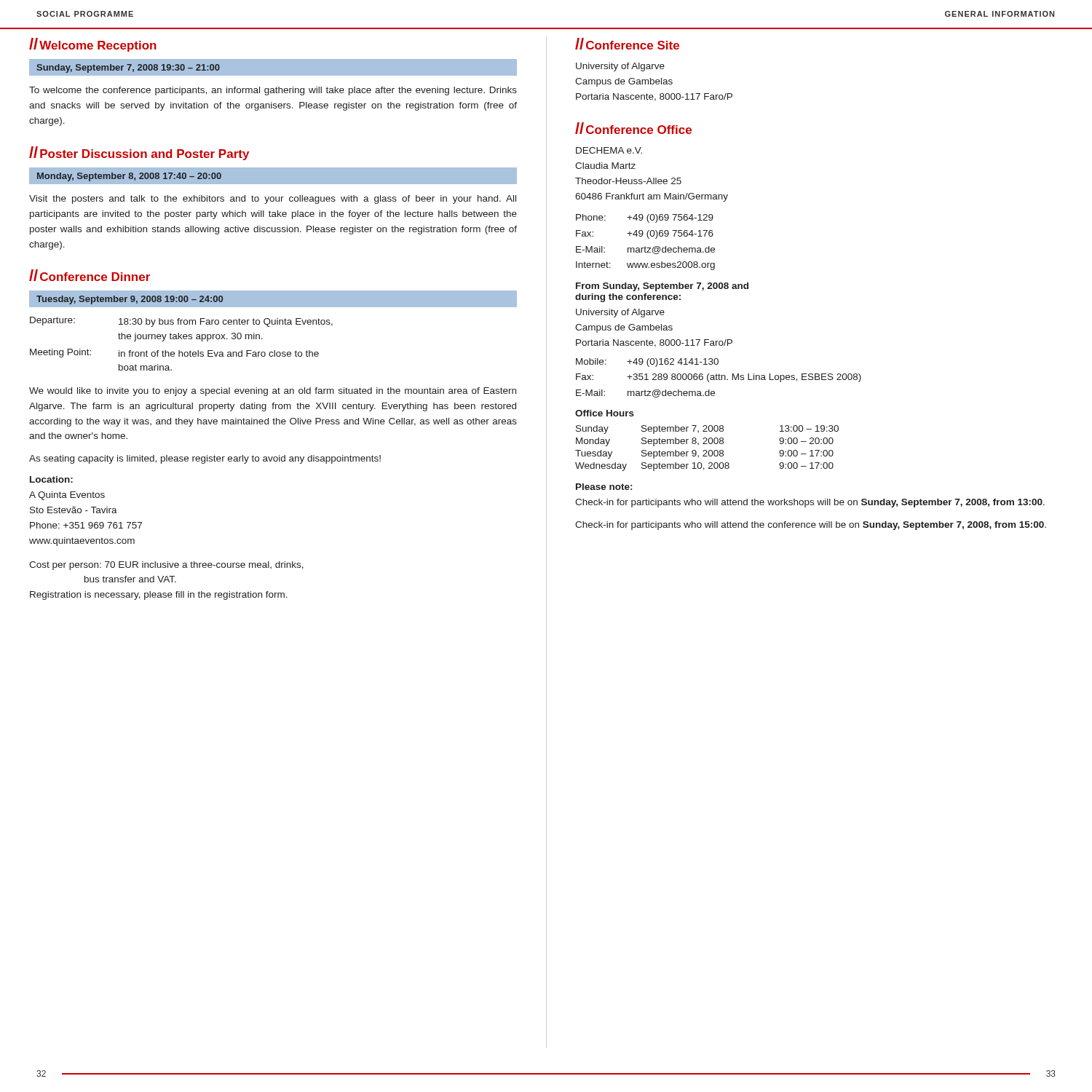Click on the section header that reads "//Conference Site"
The image size is (1092, 1092).
pyautogui.click(x=627, y=45)
